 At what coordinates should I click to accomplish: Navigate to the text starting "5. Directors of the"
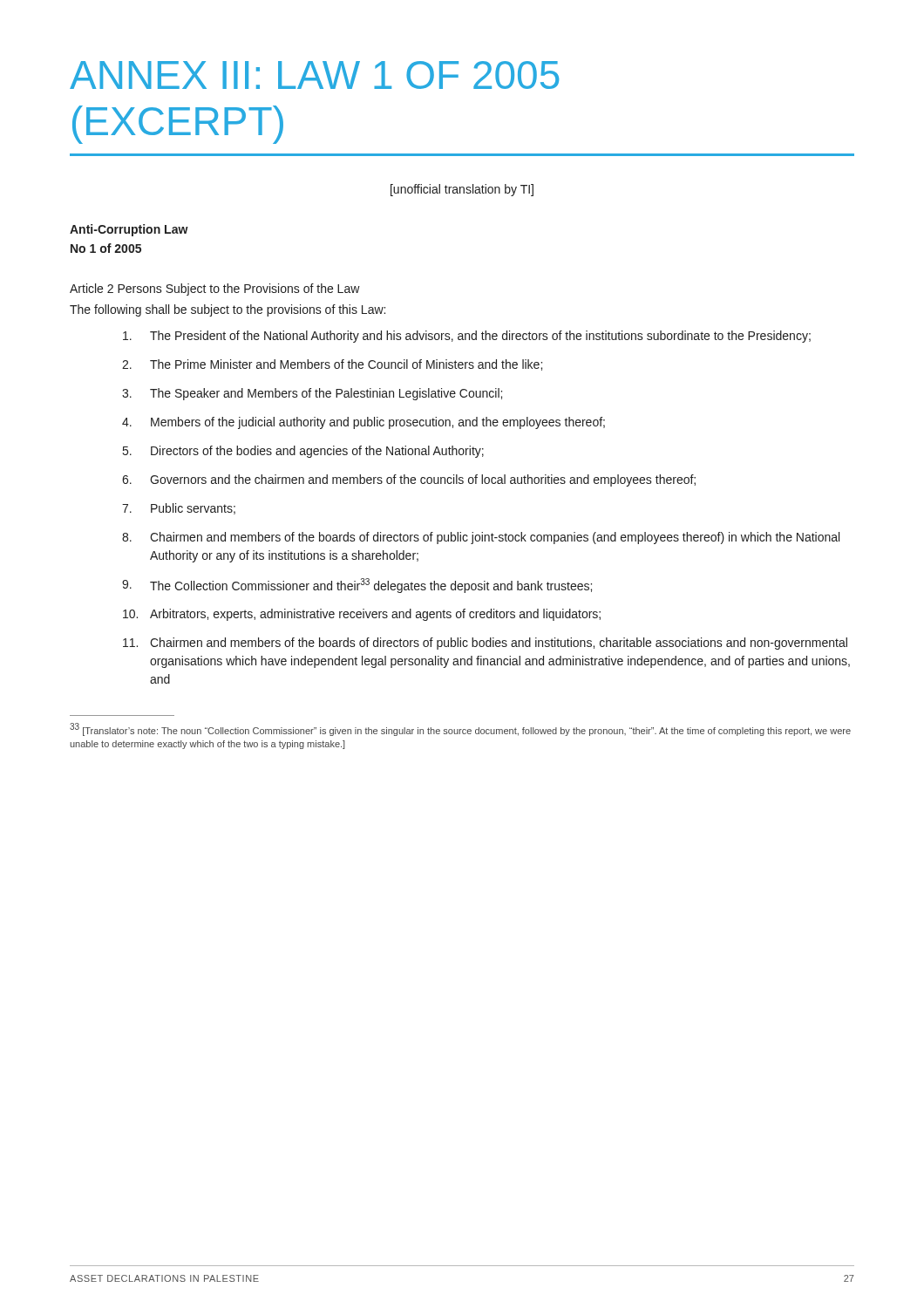click(488, 451)
